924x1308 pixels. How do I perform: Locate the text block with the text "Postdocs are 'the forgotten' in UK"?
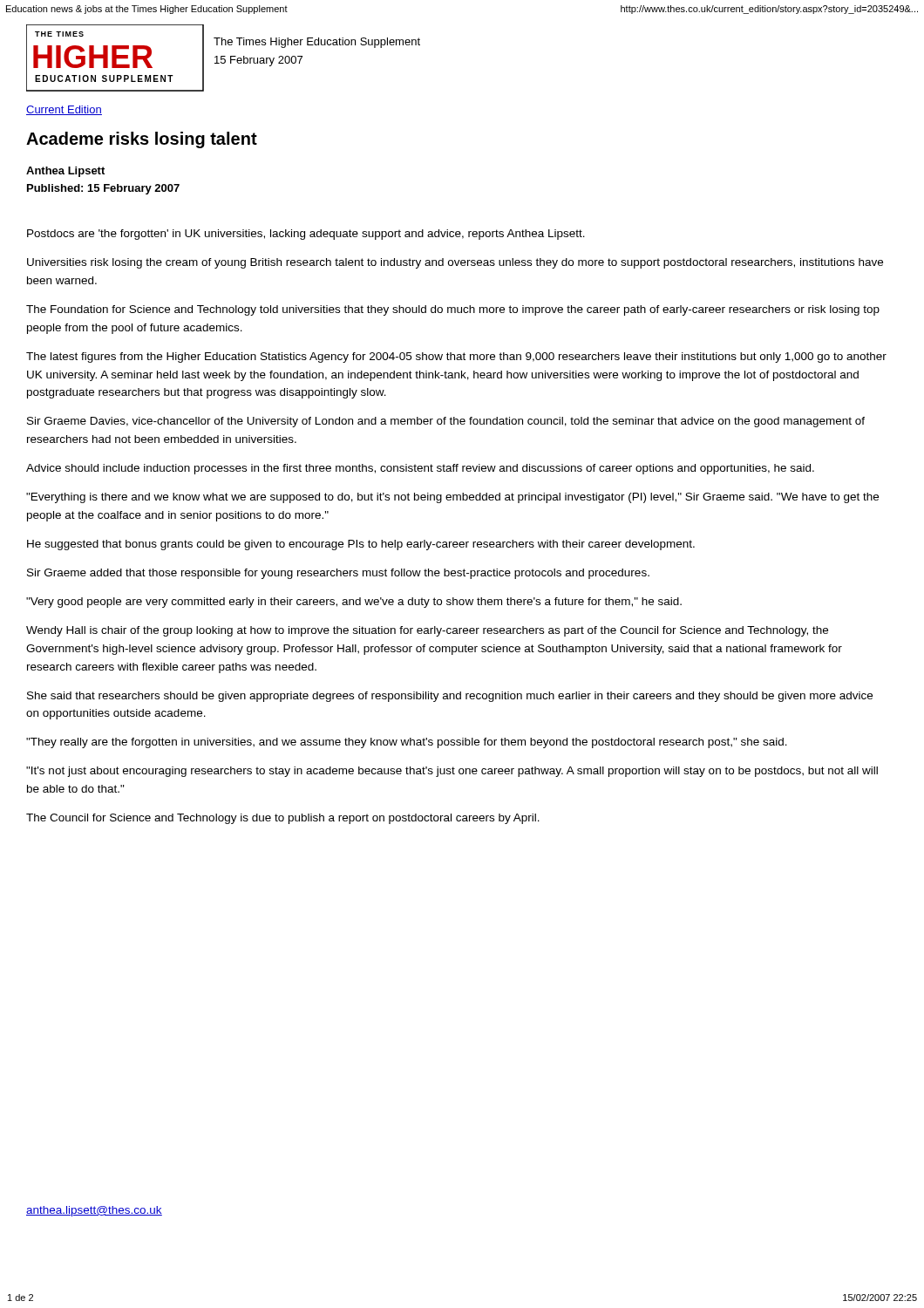pos(458,234)
